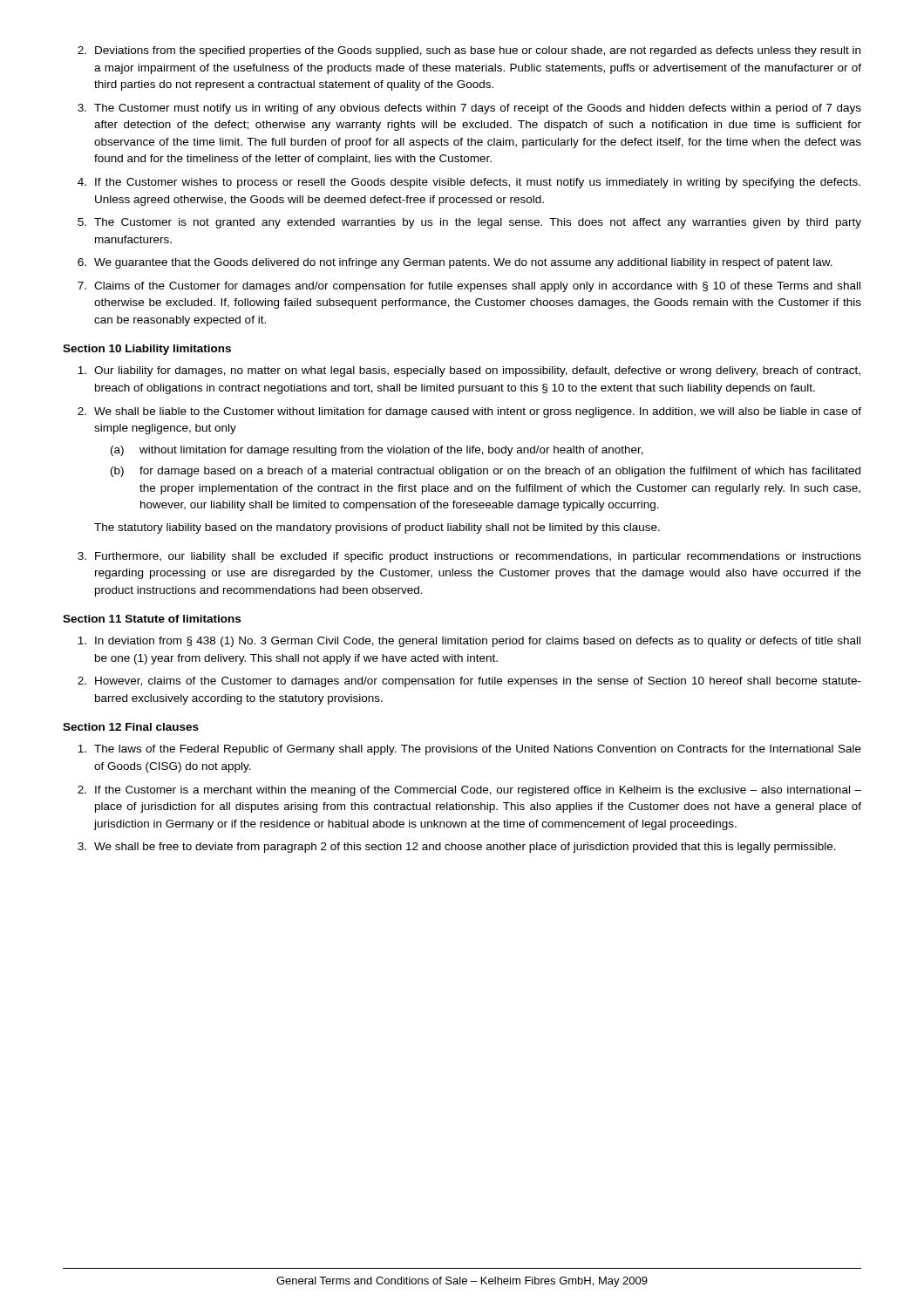Find the region starting "3. The Customer"

(x=462, y=133)
